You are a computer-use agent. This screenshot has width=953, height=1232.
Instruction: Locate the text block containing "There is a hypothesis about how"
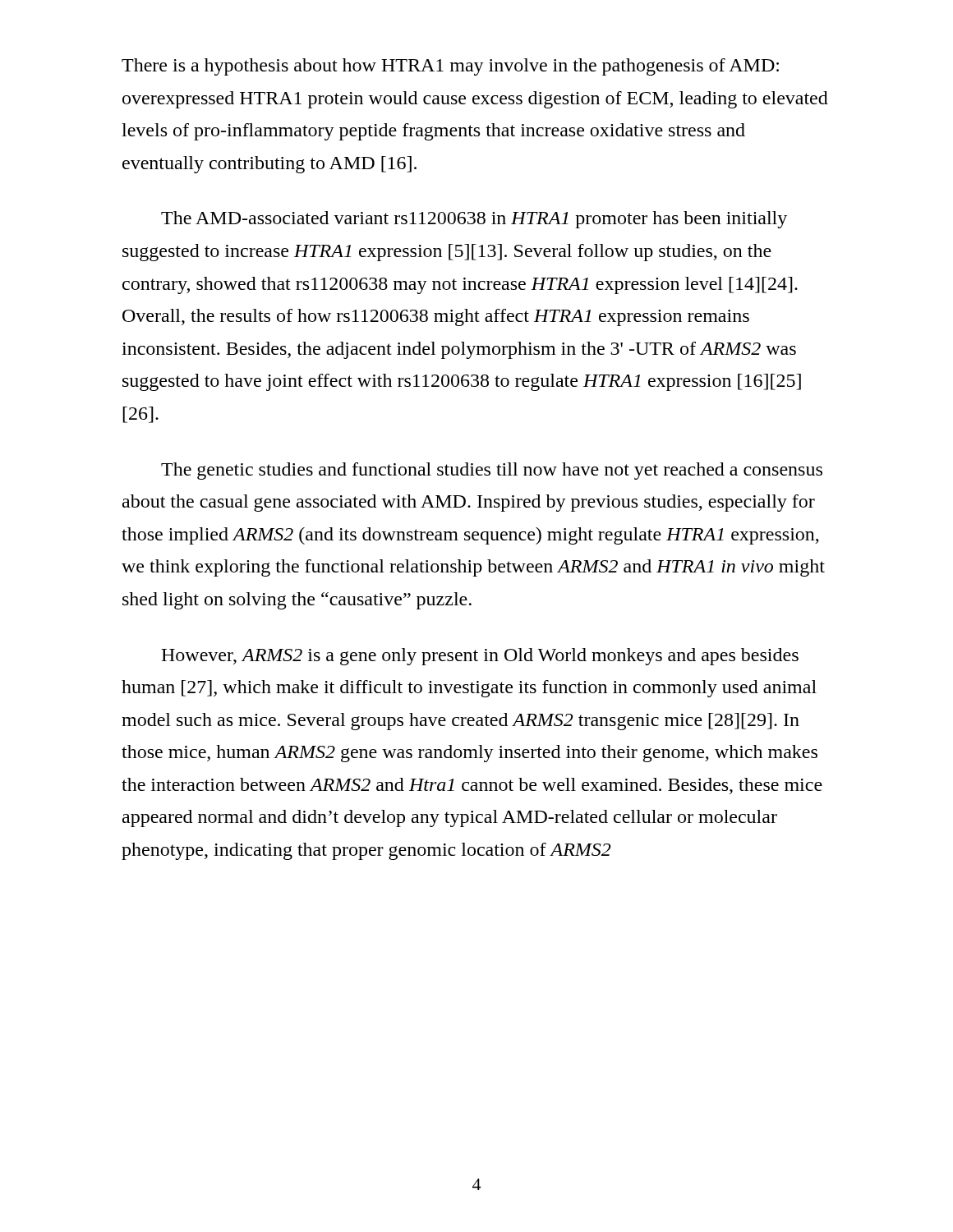475,114
